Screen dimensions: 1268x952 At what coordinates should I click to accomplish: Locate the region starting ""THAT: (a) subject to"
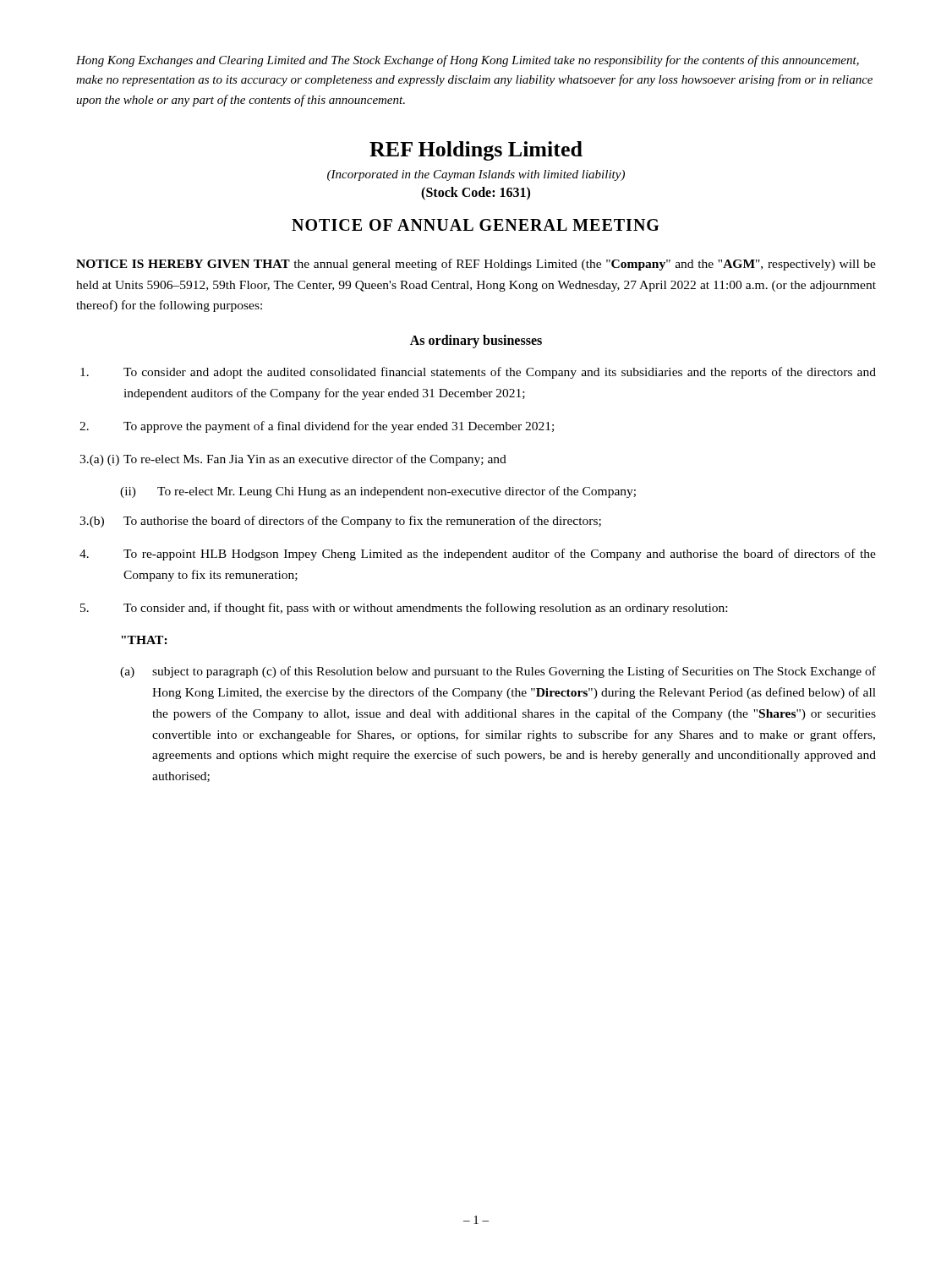point(498,708)
